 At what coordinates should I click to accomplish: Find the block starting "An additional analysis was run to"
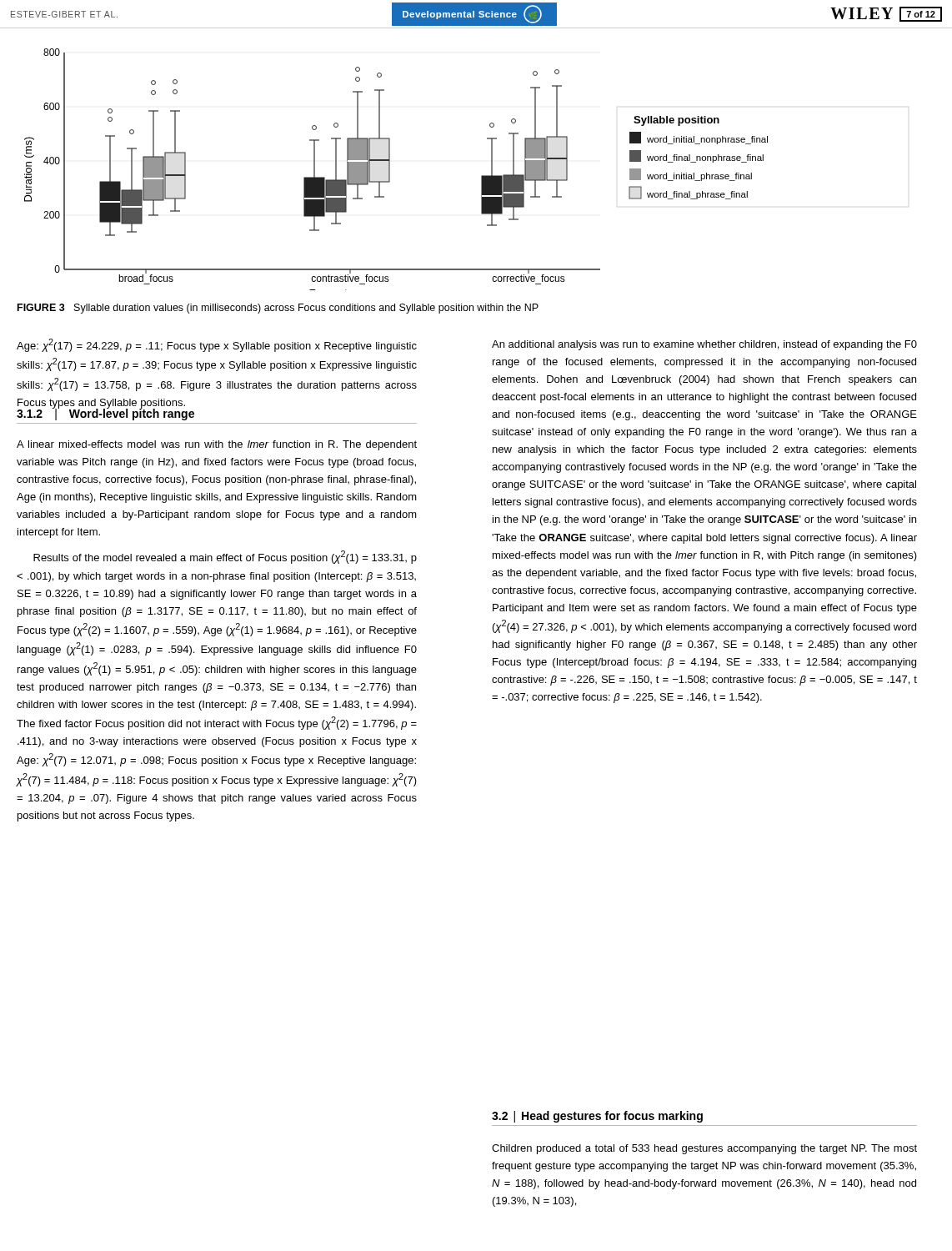click(704, 521)
